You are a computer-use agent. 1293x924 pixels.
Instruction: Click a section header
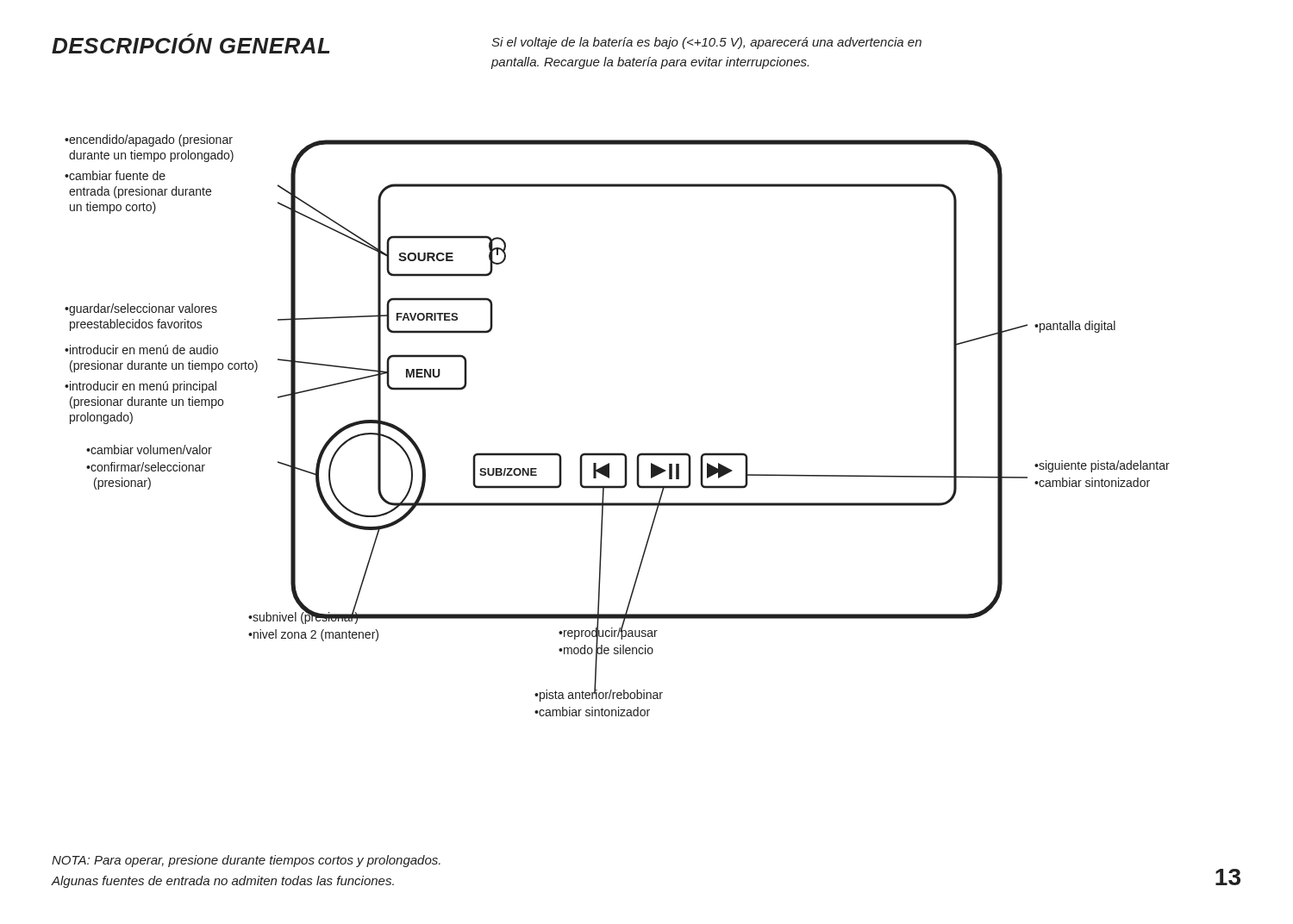(x=192, y=46)
